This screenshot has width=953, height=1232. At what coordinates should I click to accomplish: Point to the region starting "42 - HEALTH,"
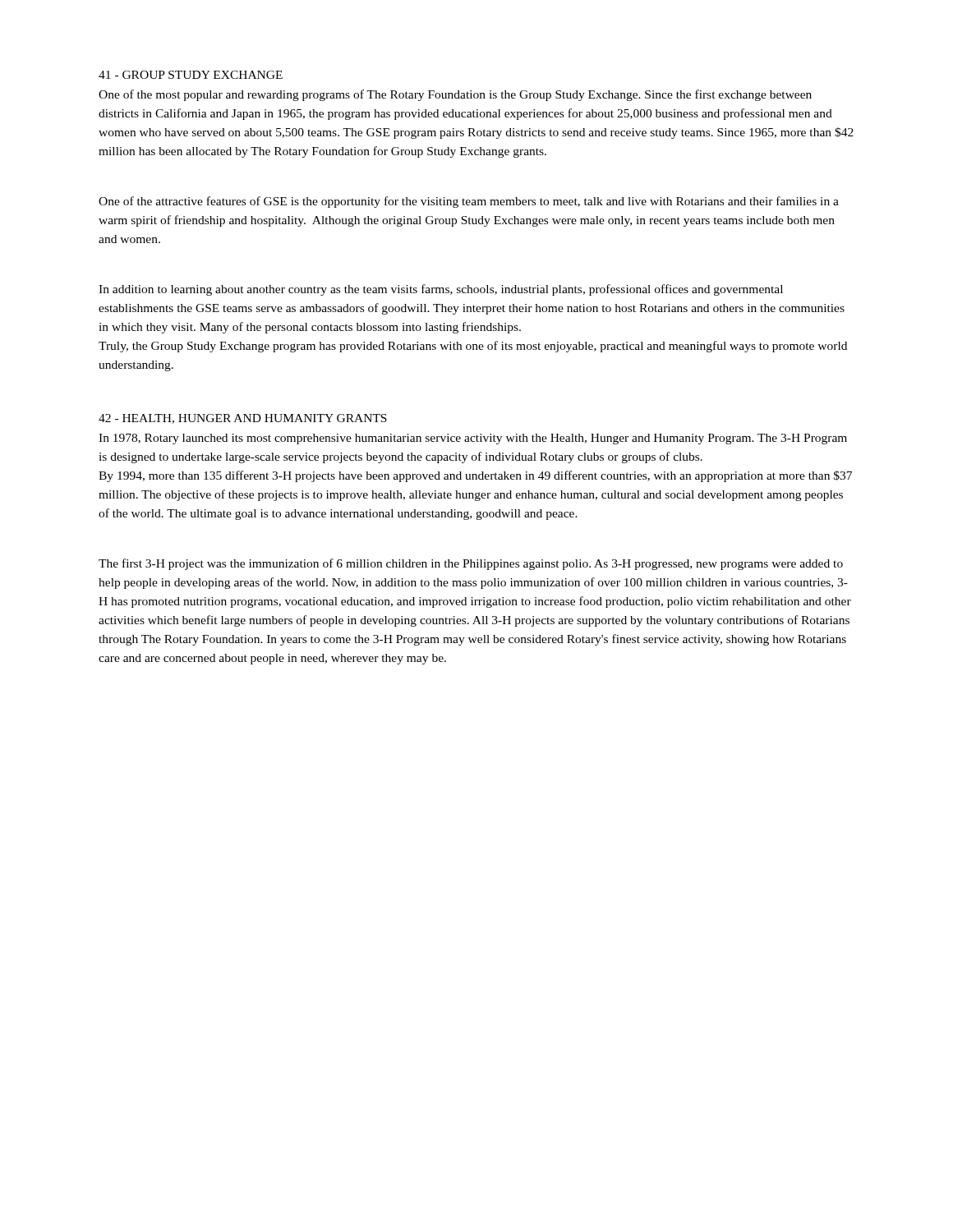[x=243, y=417]
